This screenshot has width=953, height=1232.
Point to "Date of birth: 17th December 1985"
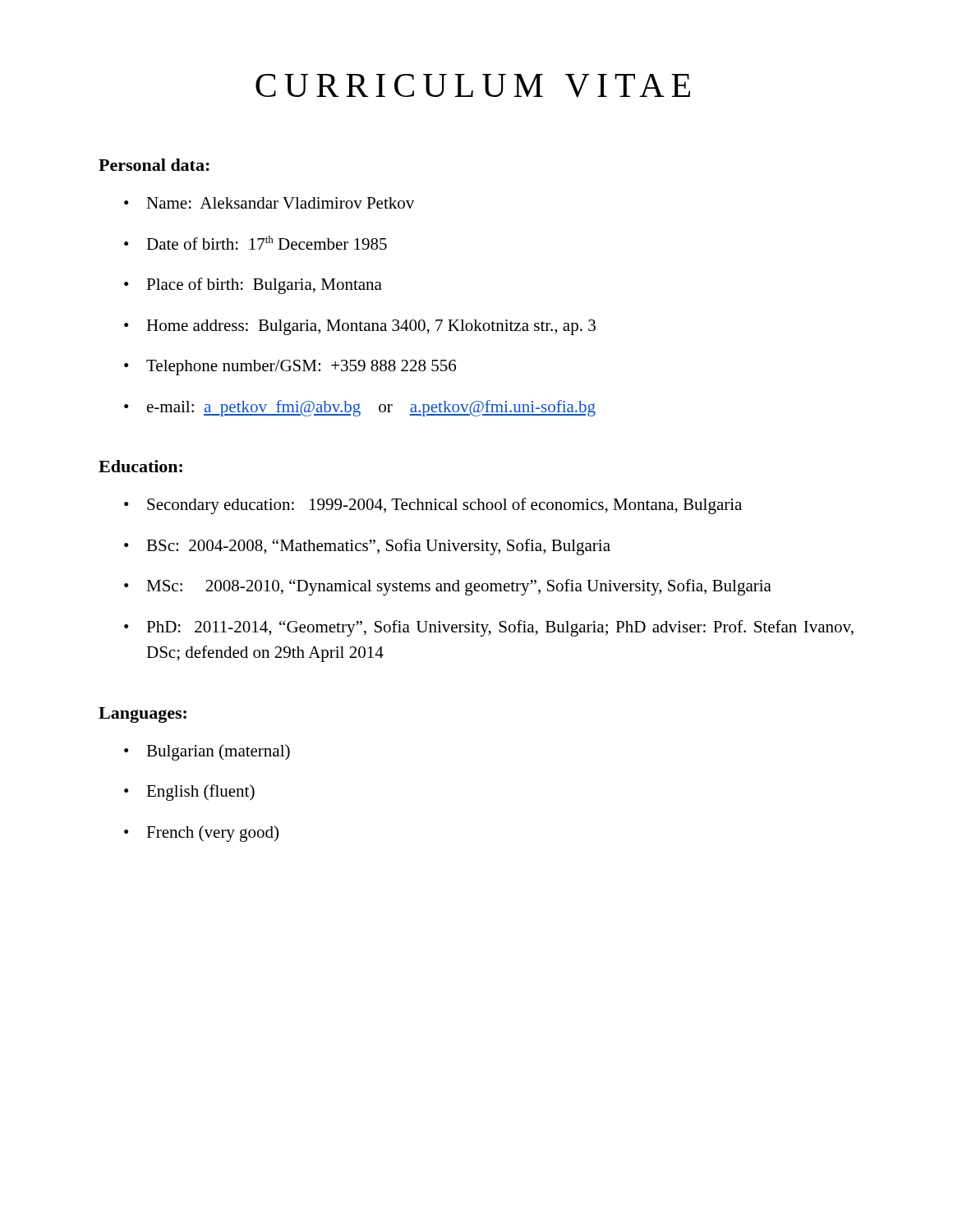[267, 243]
